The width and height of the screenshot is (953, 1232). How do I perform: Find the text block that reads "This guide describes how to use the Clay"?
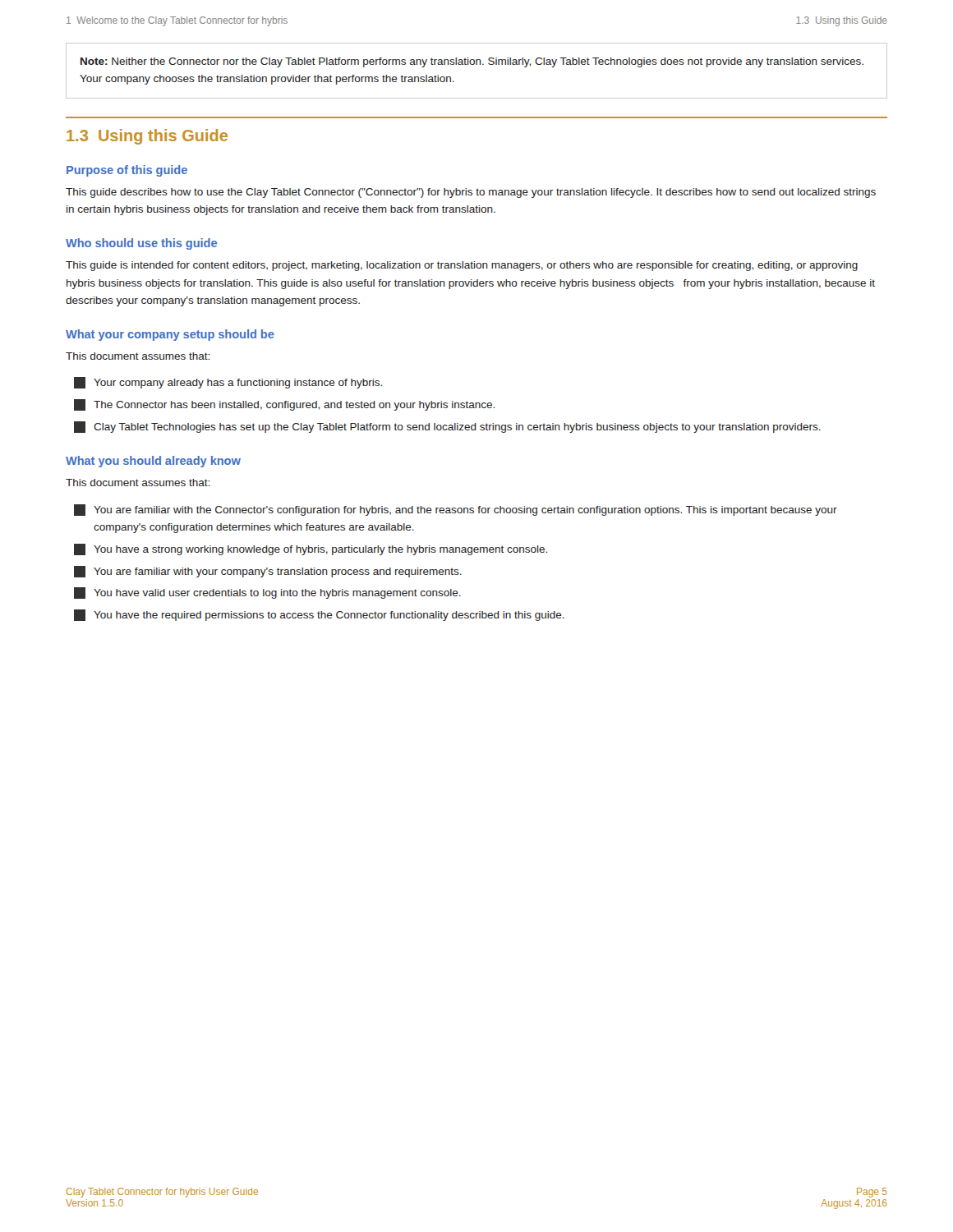pyautogui.click(x=471, y=201)
